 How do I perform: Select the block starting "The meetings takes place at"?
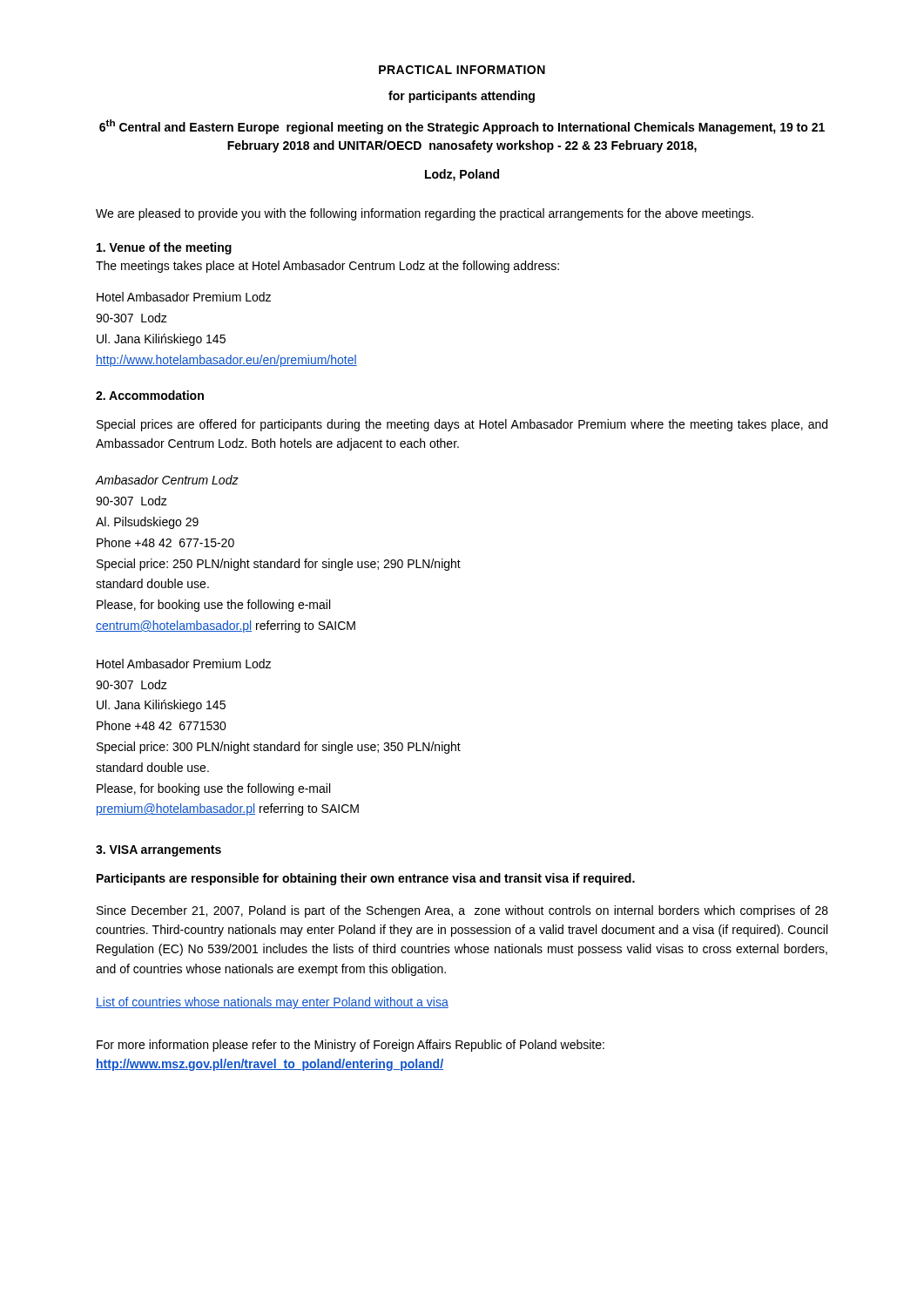point(328,266)
